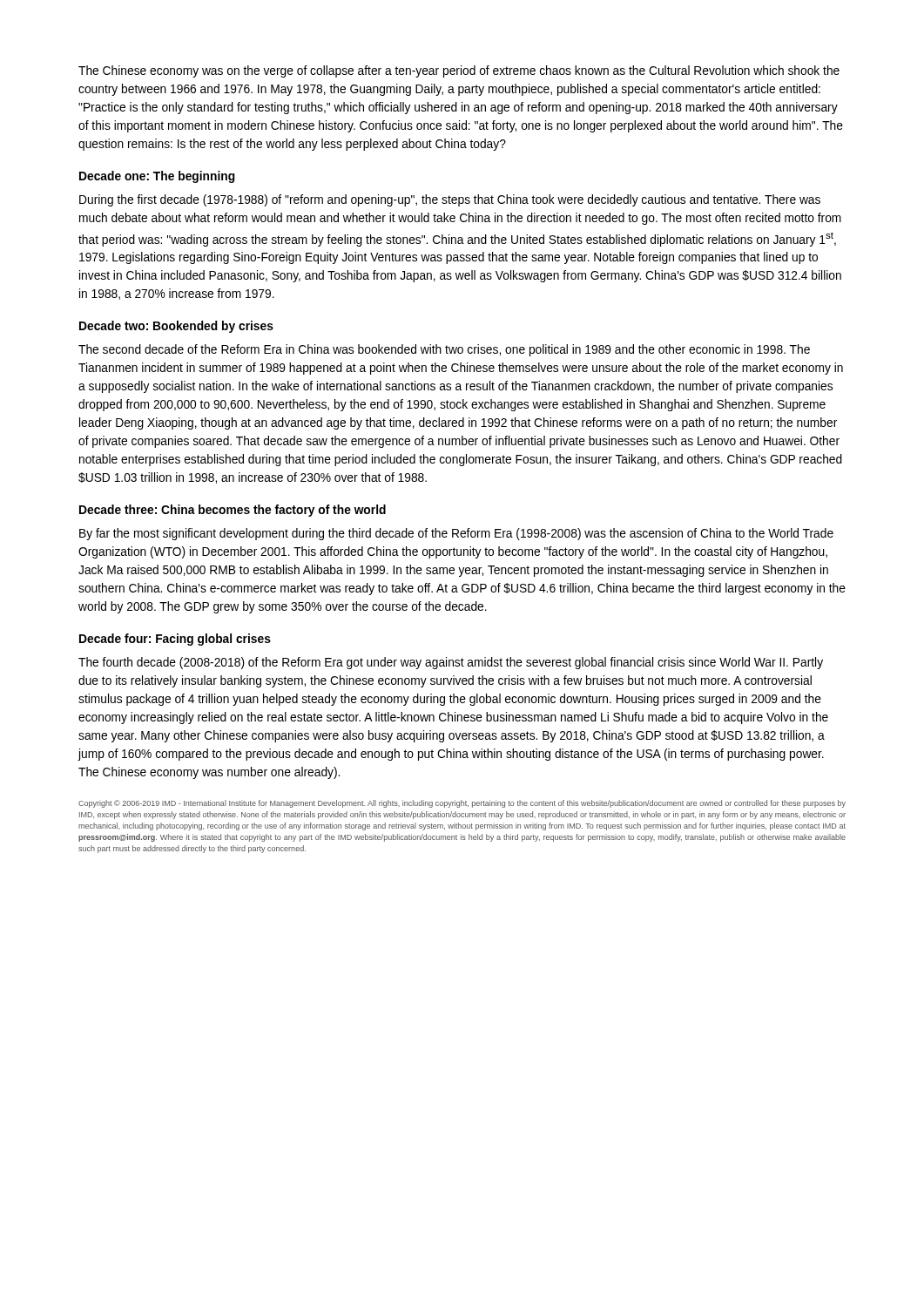
Task: Click on the element starting "The second decade of"
Action: click(461, 414)
